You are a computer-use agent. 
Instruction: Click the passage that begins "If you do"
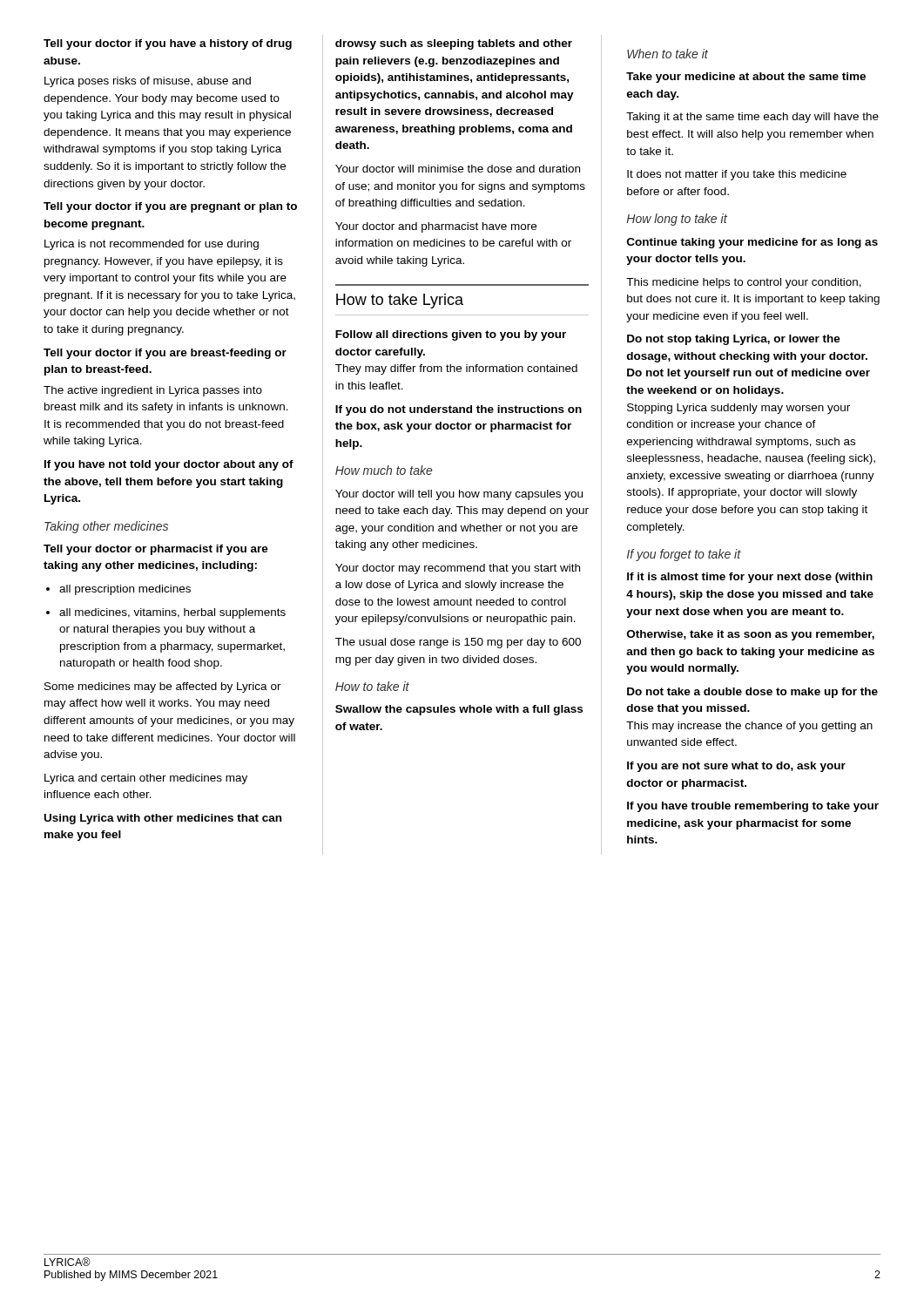pyautogui.click(x=462, y=426)
